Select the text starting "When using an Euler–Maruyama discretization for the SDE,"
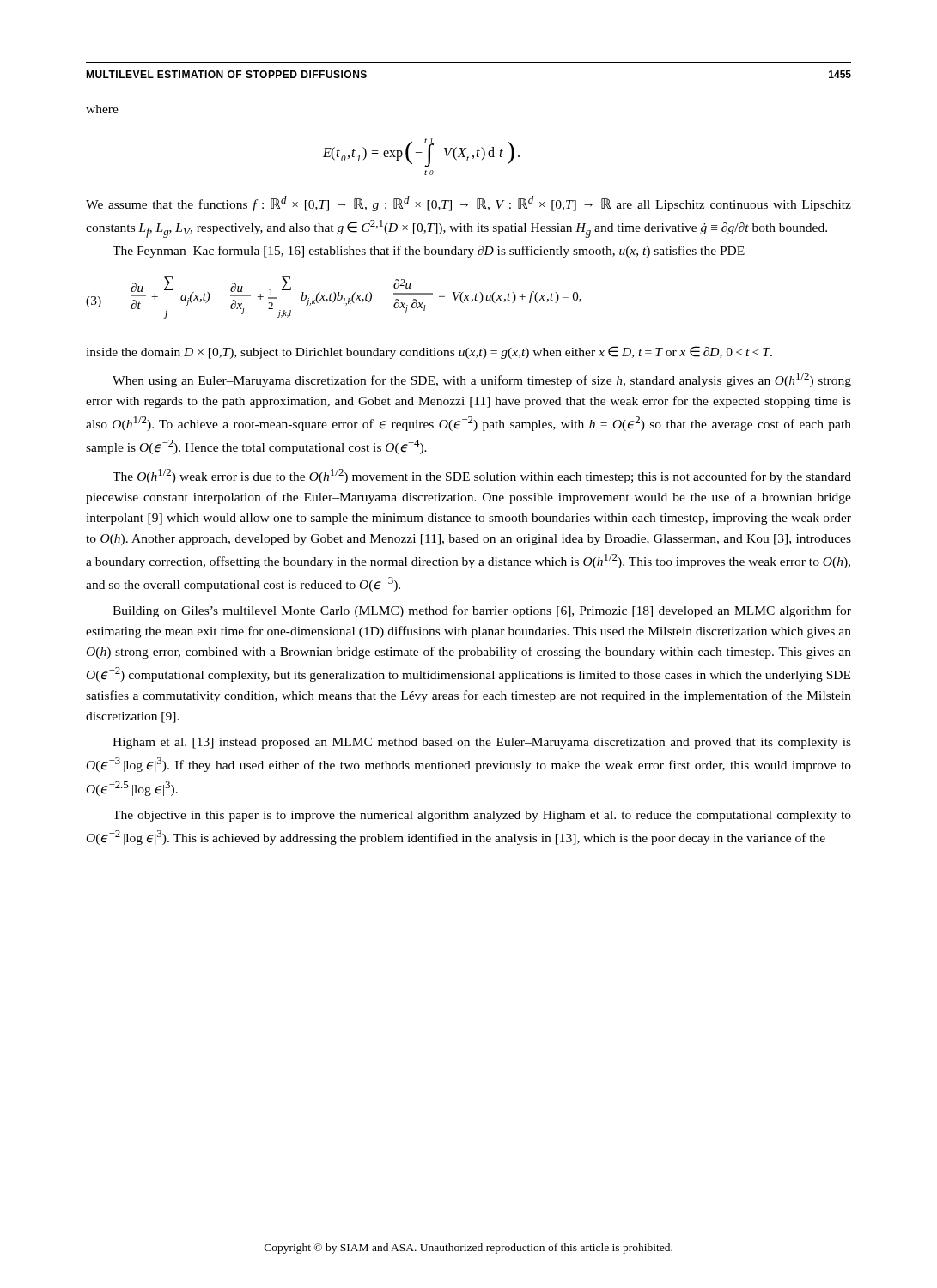The height and width of the screenshot is (1288, 937). pos(468,413)
